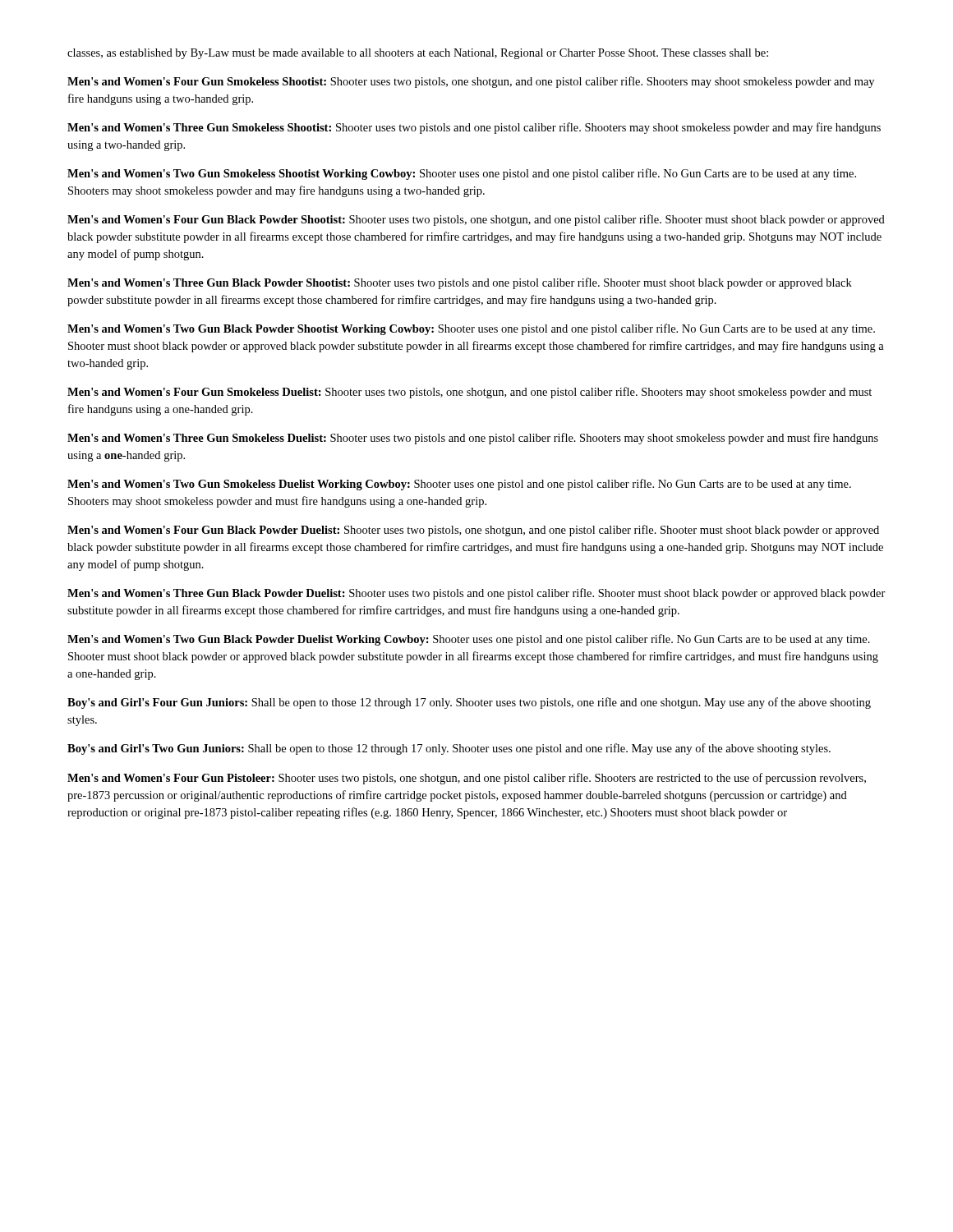Point to the block beginning "Men's and Women's Two Gun Smokeless Duelist Working"
The width and height of the screenshot is (953, 1232).
pos(460,493)
